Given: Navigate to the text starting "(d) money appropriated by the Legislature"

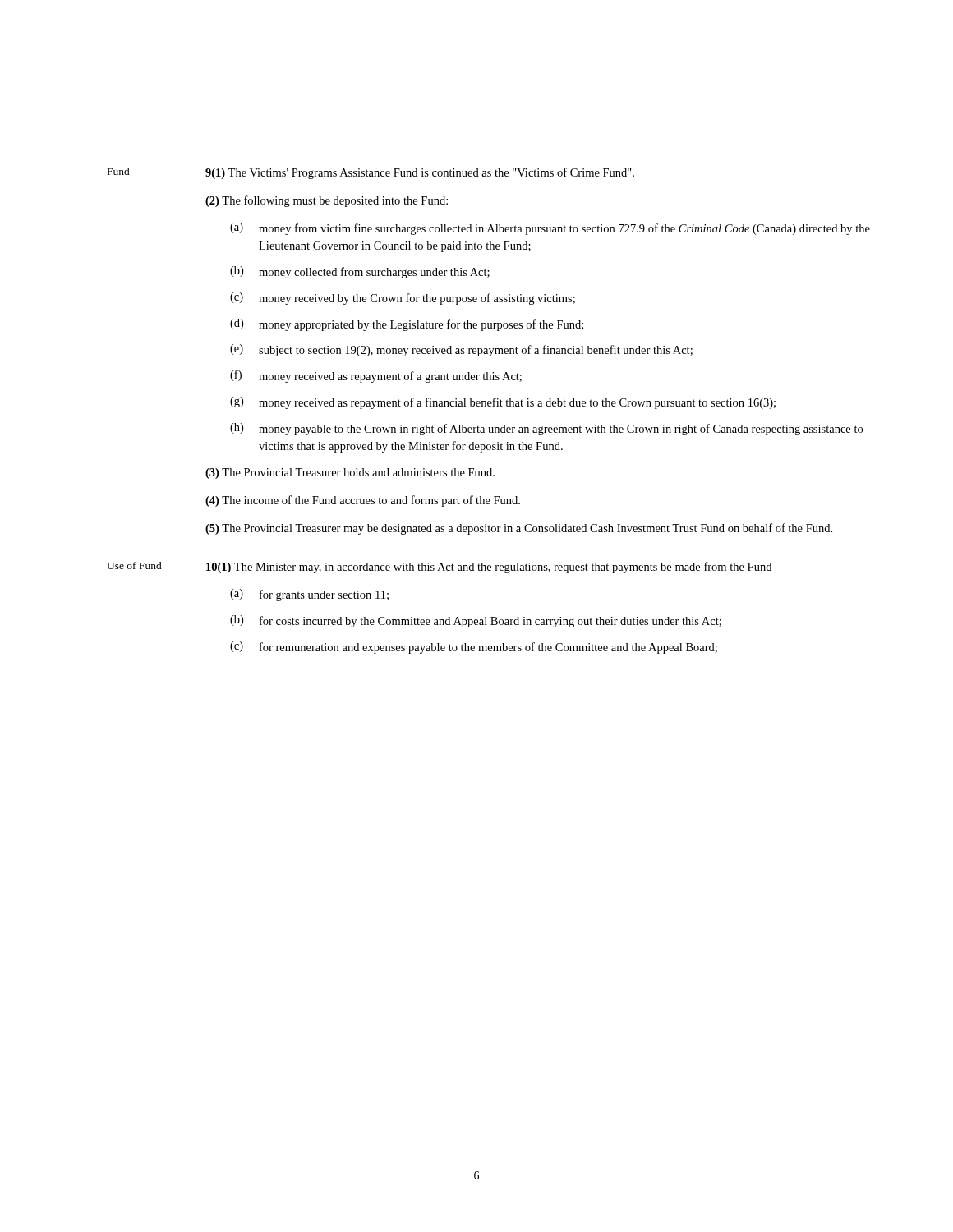Looking at the screenshot, I should (550, 325).
